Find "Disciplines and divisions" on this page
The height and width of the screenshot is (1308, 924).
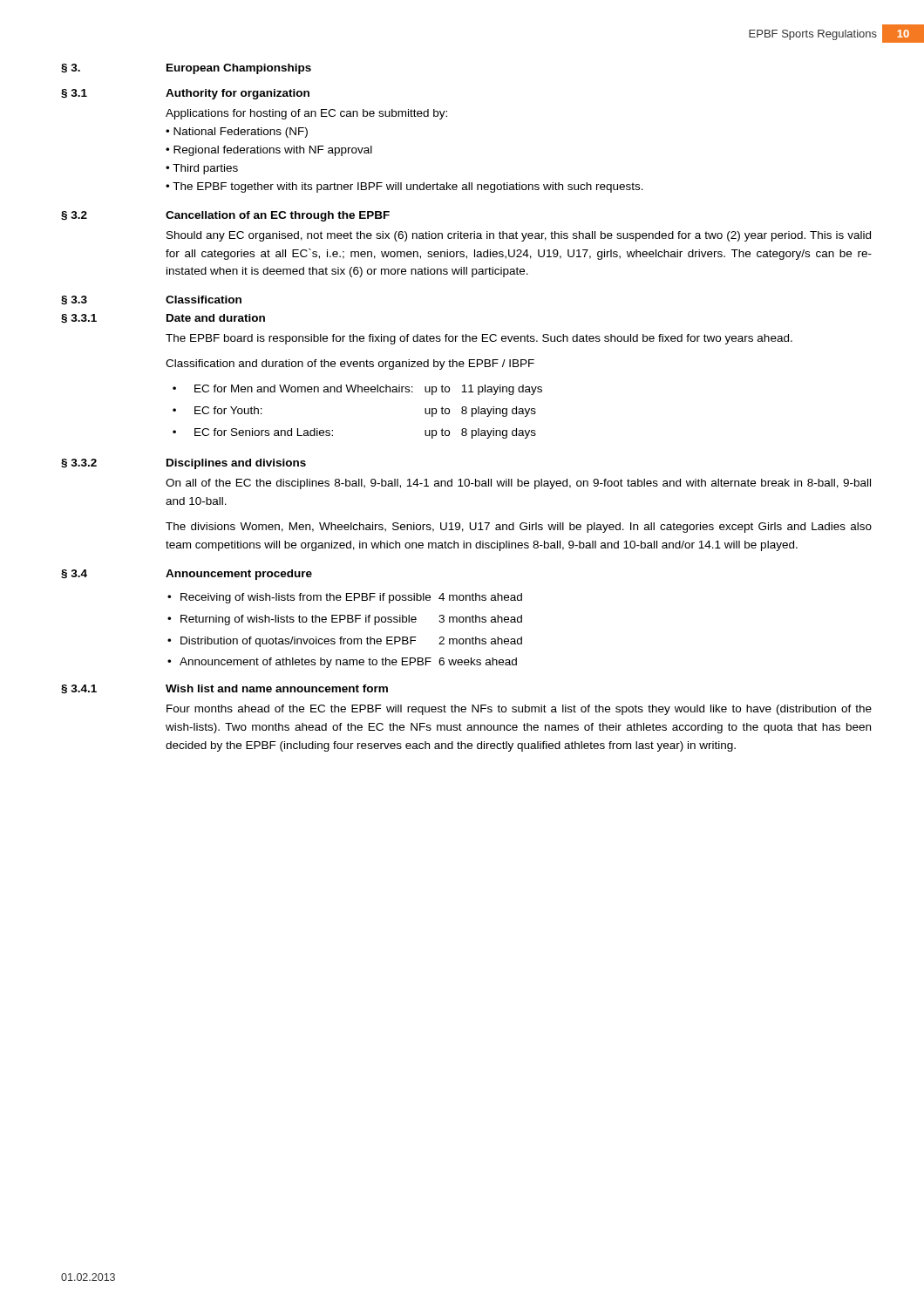click(236, 463)
